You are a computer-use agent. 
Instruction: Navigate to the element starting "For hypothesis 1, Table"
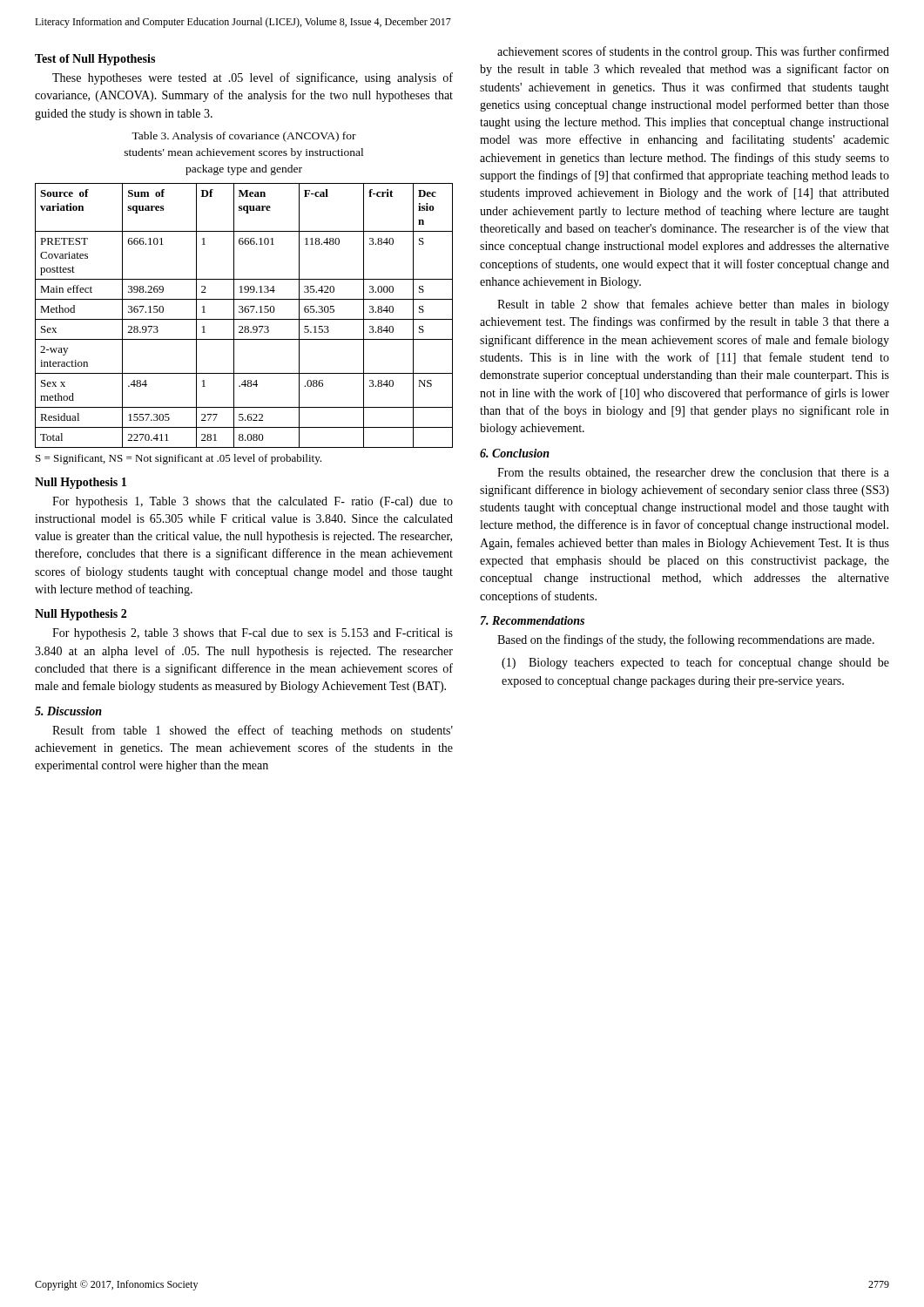(244, 546)
